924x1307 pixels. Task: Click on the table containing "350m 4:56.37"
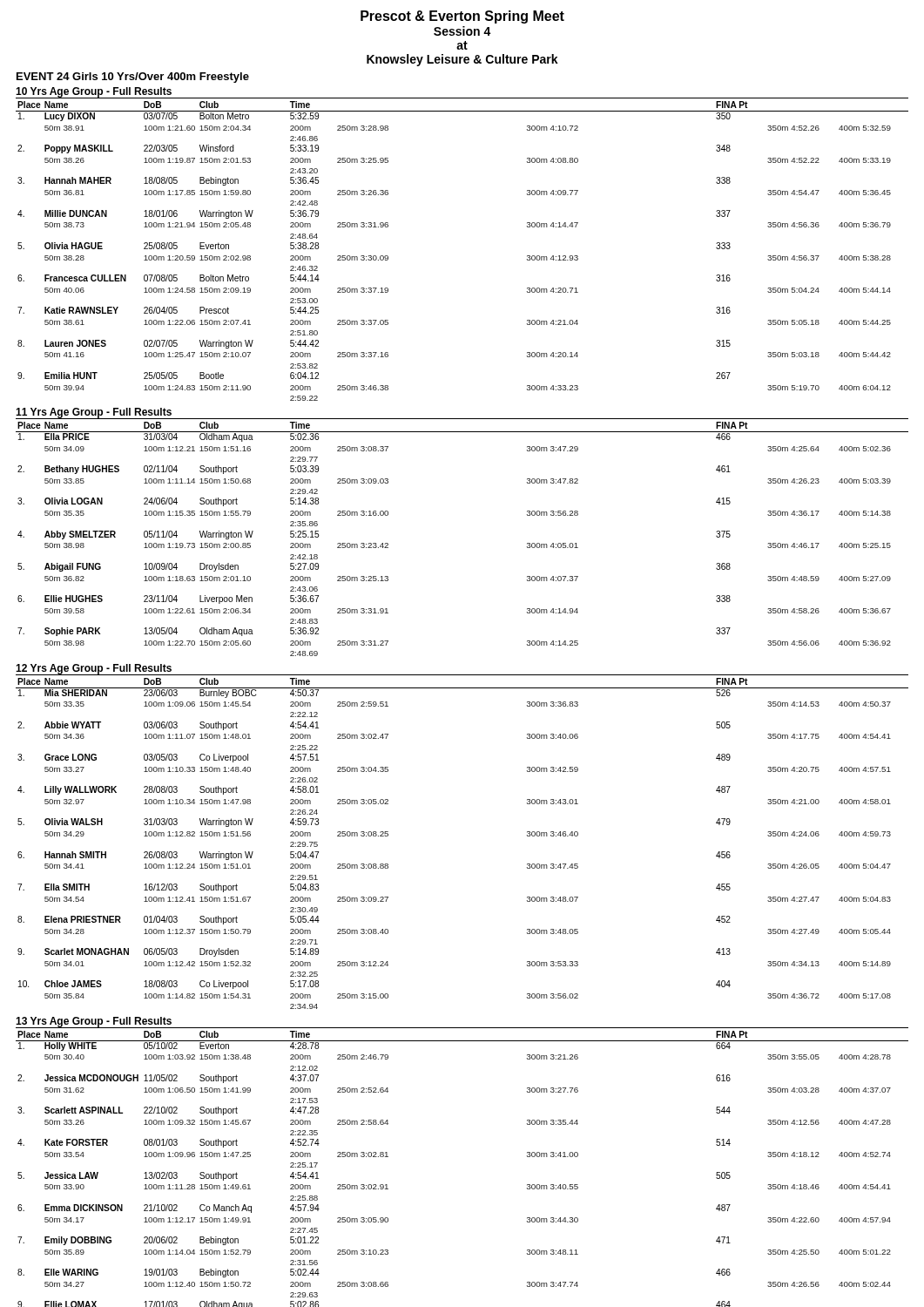coord(462,251)
